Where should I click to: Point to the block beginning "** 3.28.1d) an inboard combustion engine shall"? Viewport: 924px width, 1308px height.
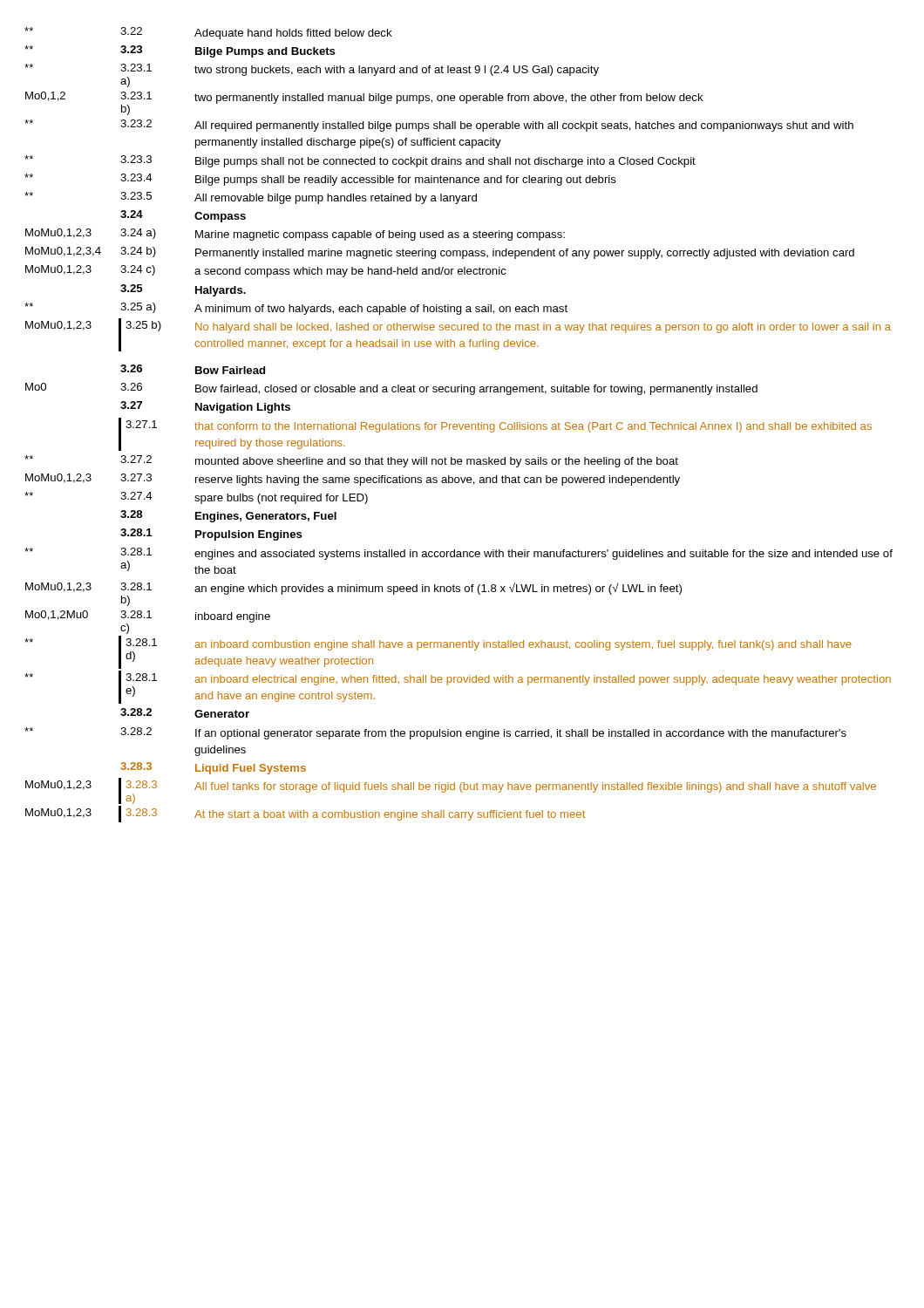pos(460,652)
